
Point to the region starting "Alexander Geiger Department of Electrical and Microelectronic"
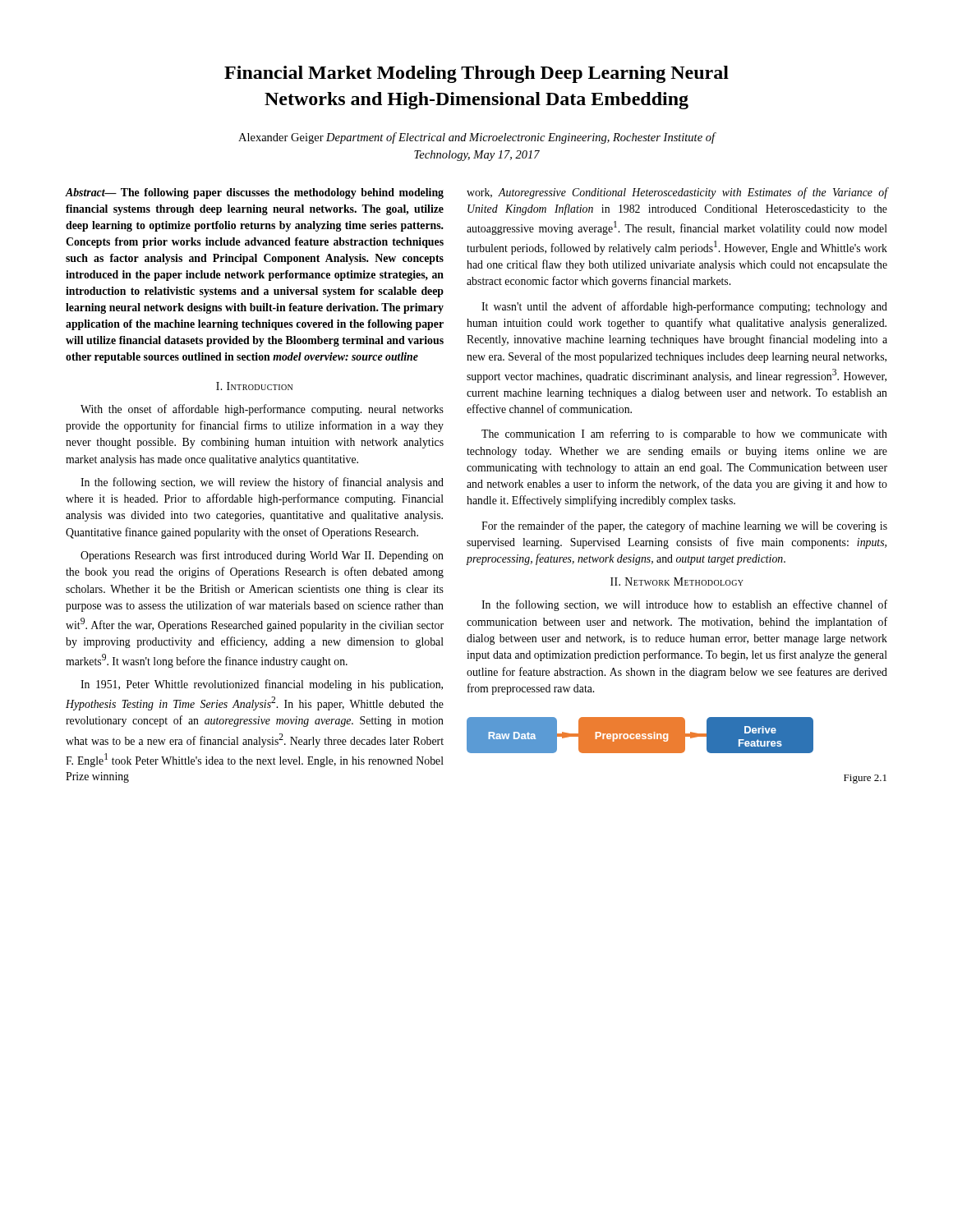pyautogui.click(x=476, y=137)
